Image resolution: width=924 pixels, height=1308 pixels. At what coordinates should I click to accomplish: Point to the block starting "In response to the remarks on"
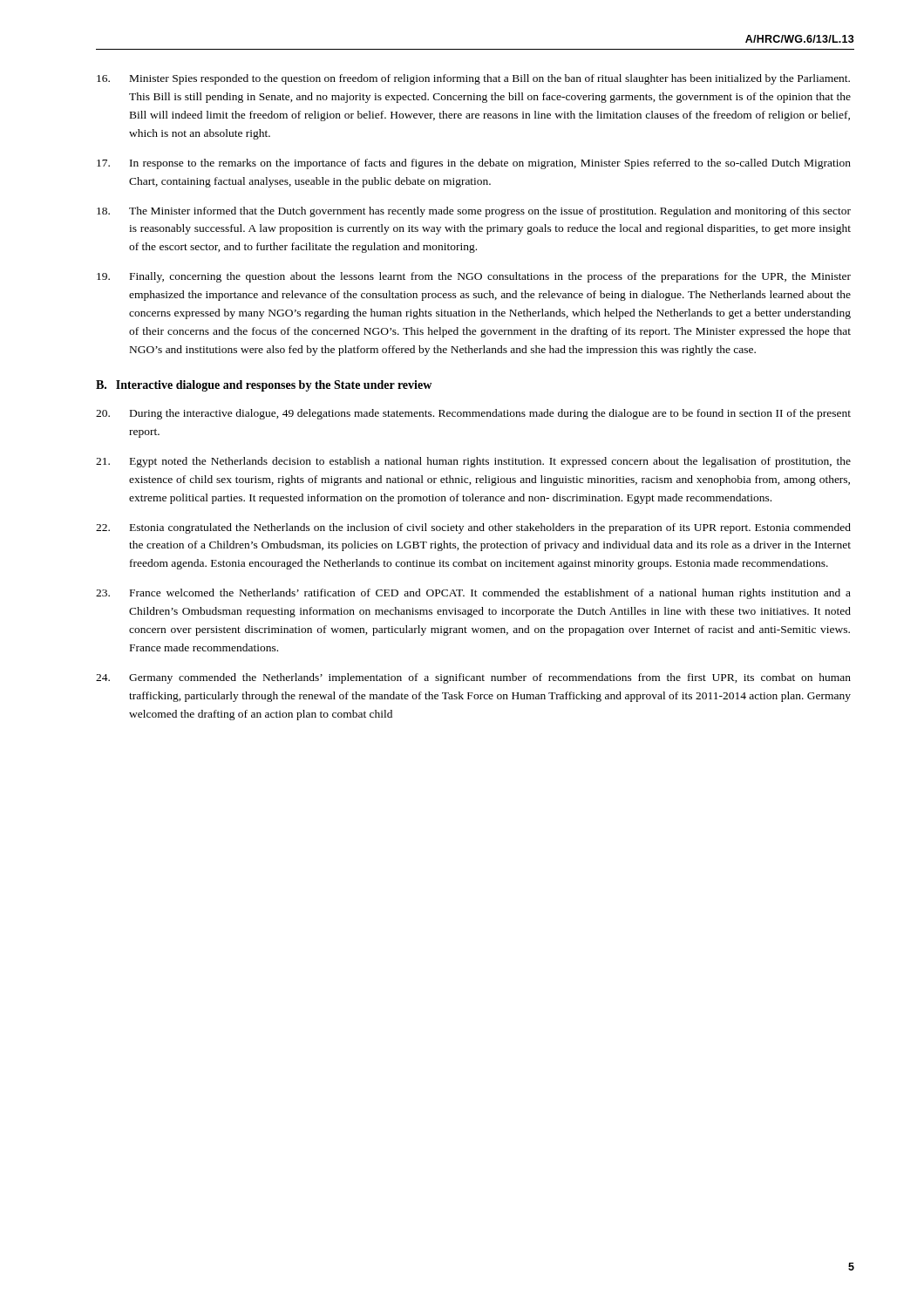pyautogui.click(x=473, y=172)
